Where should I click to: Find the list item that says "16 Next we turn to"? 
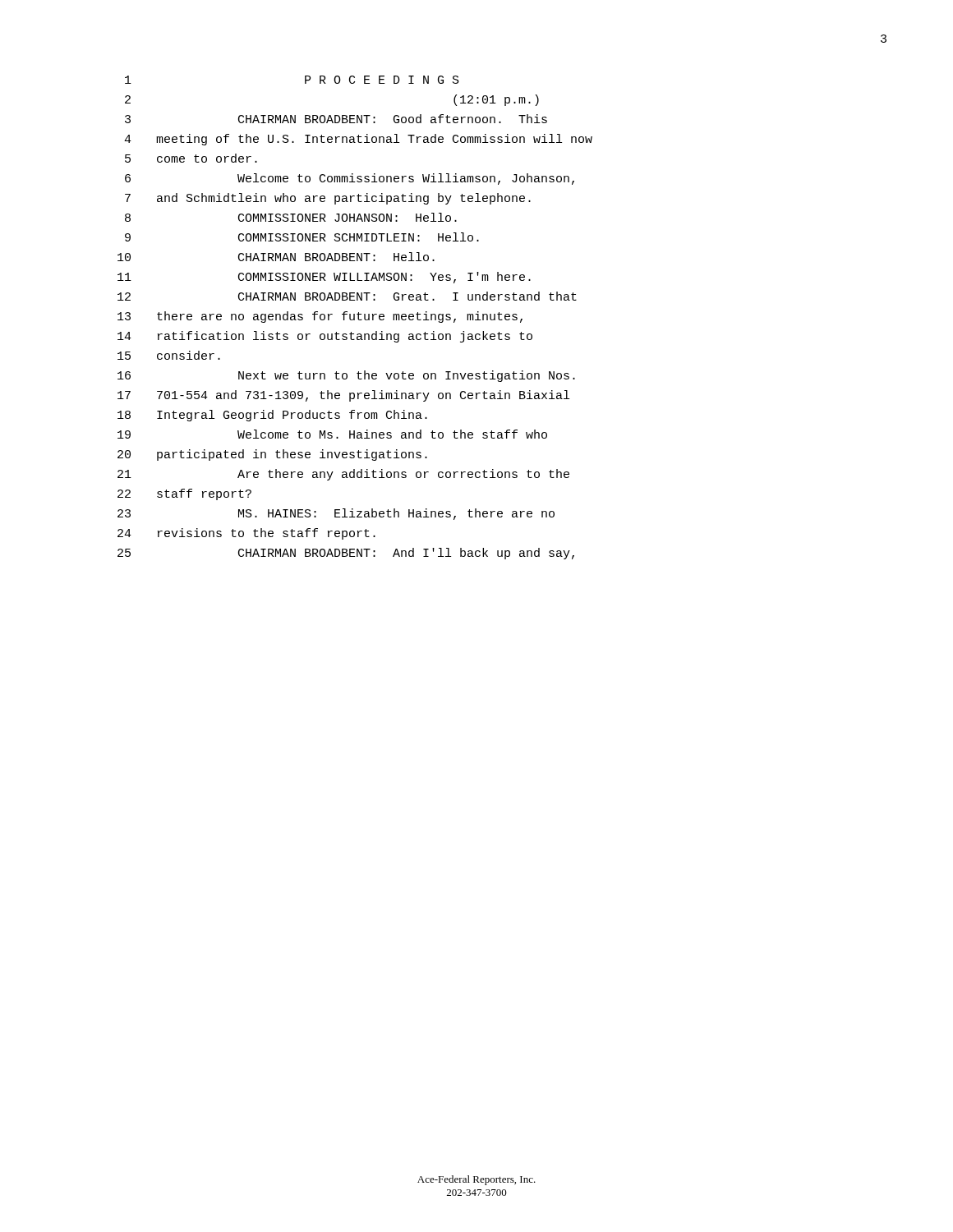485,377
